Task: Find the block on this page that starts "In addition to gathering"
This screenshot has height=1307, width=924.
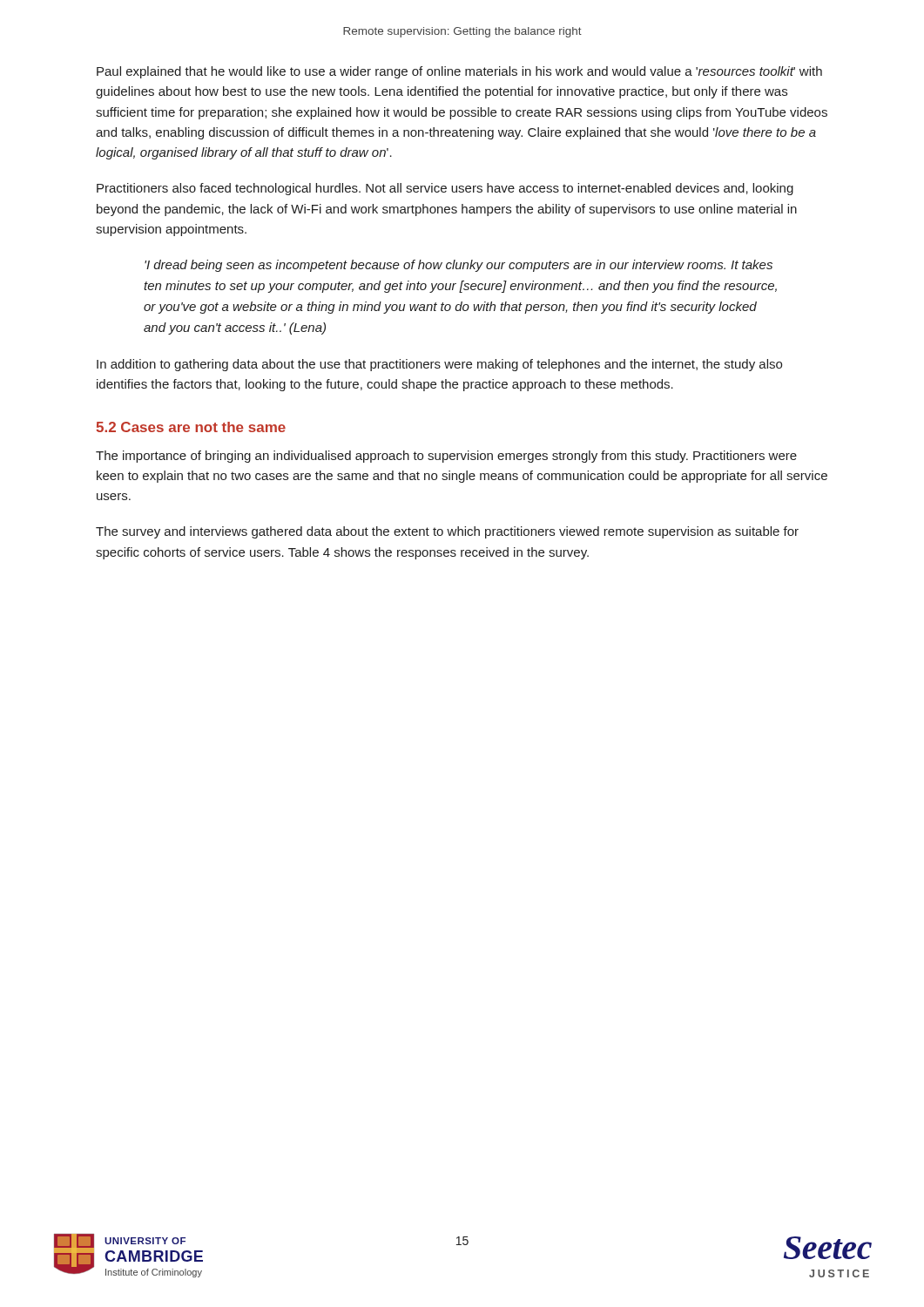Action: click(439, 374)
